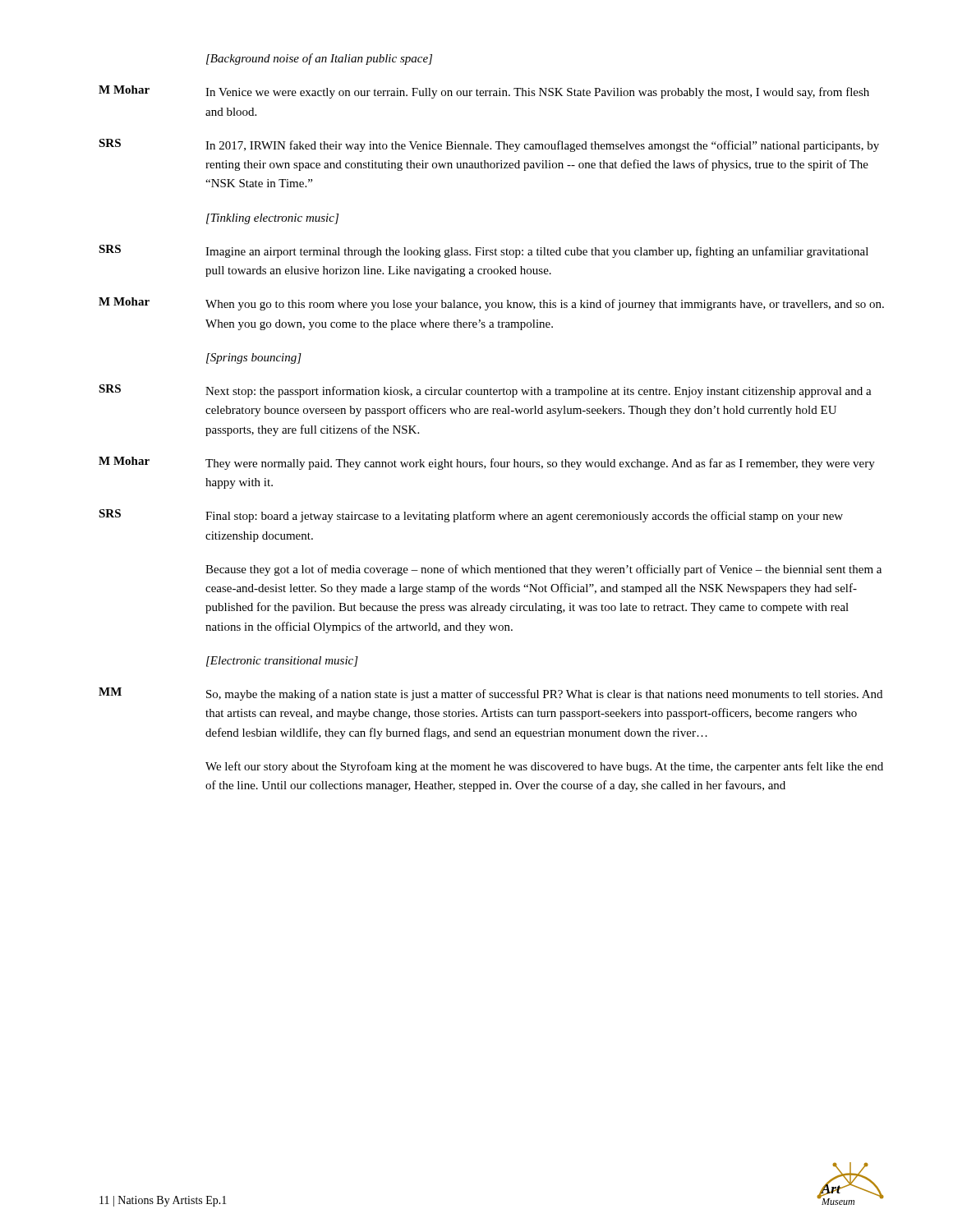Find the region starting "SRS In 2017, IRWIN faked their way into"
The width and height of the screenshot is (953, 1232).
click(493, 165)
